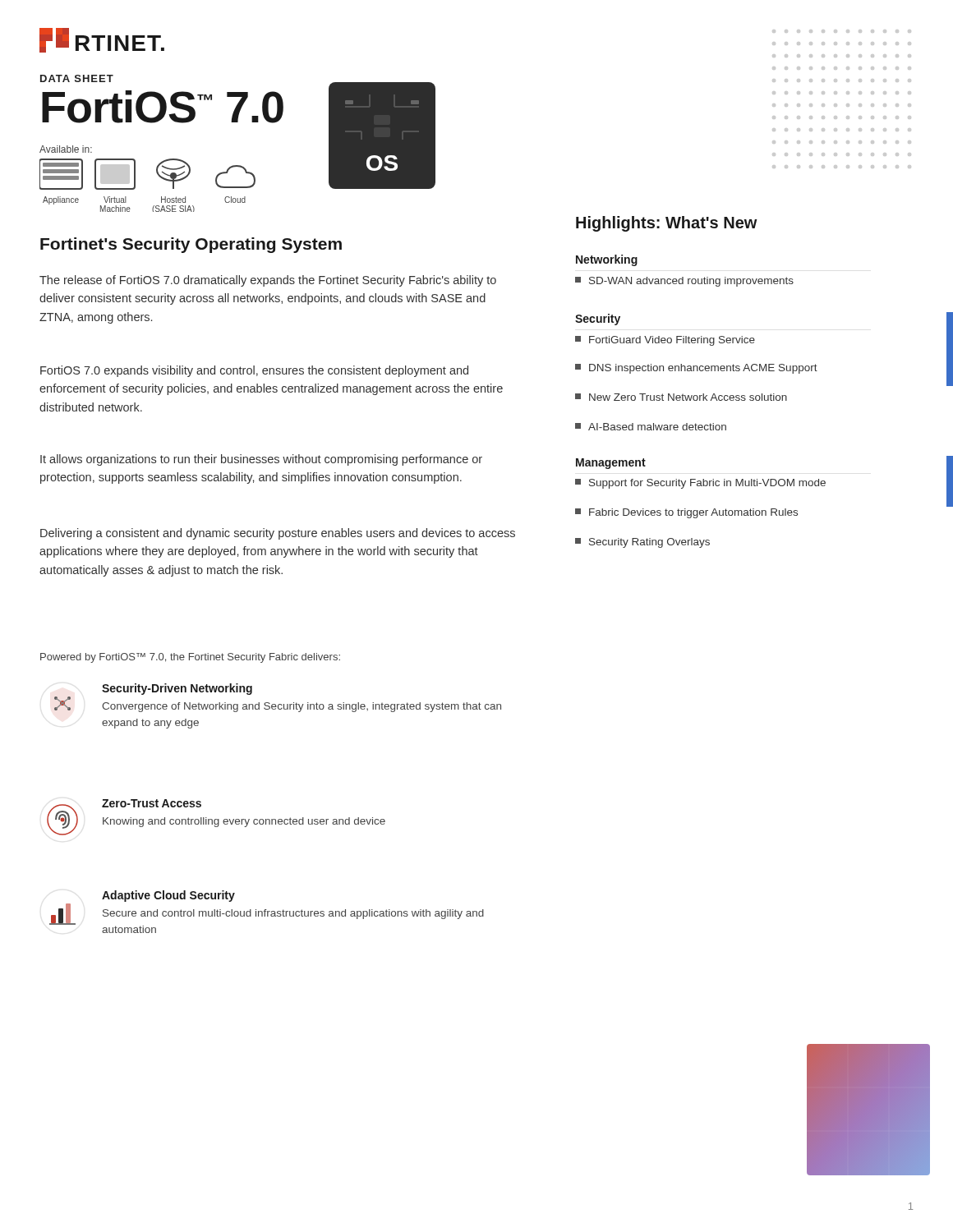Click on the section header with the text "DATA SHEET"
Viewport: 953px width, 1232px height.
coord(77,78)
